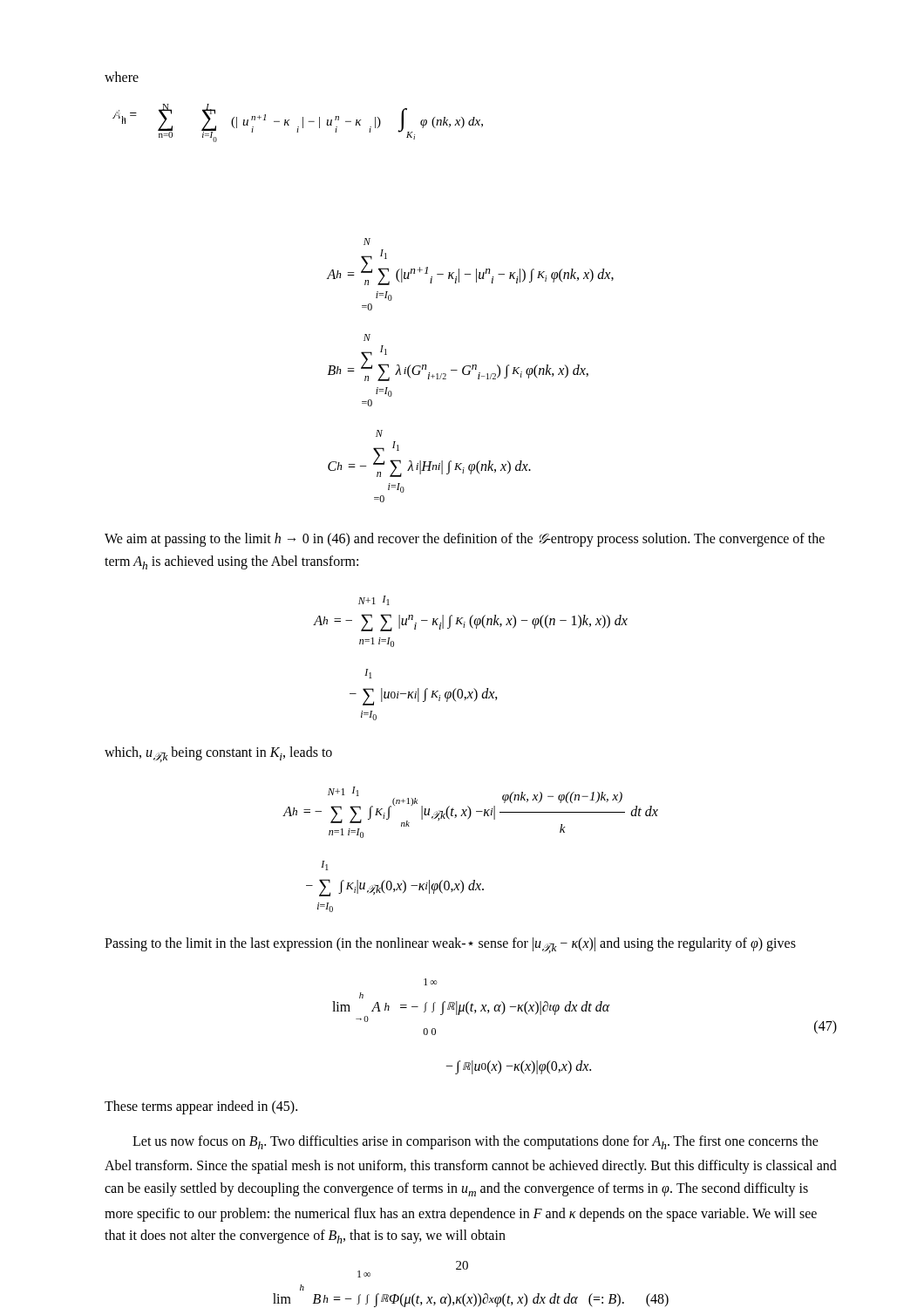This screenshot has width=924, height=1308.
Task: Point to the formula beginning "lim h→0 Ah = −"
Action: tap(431, 982)
